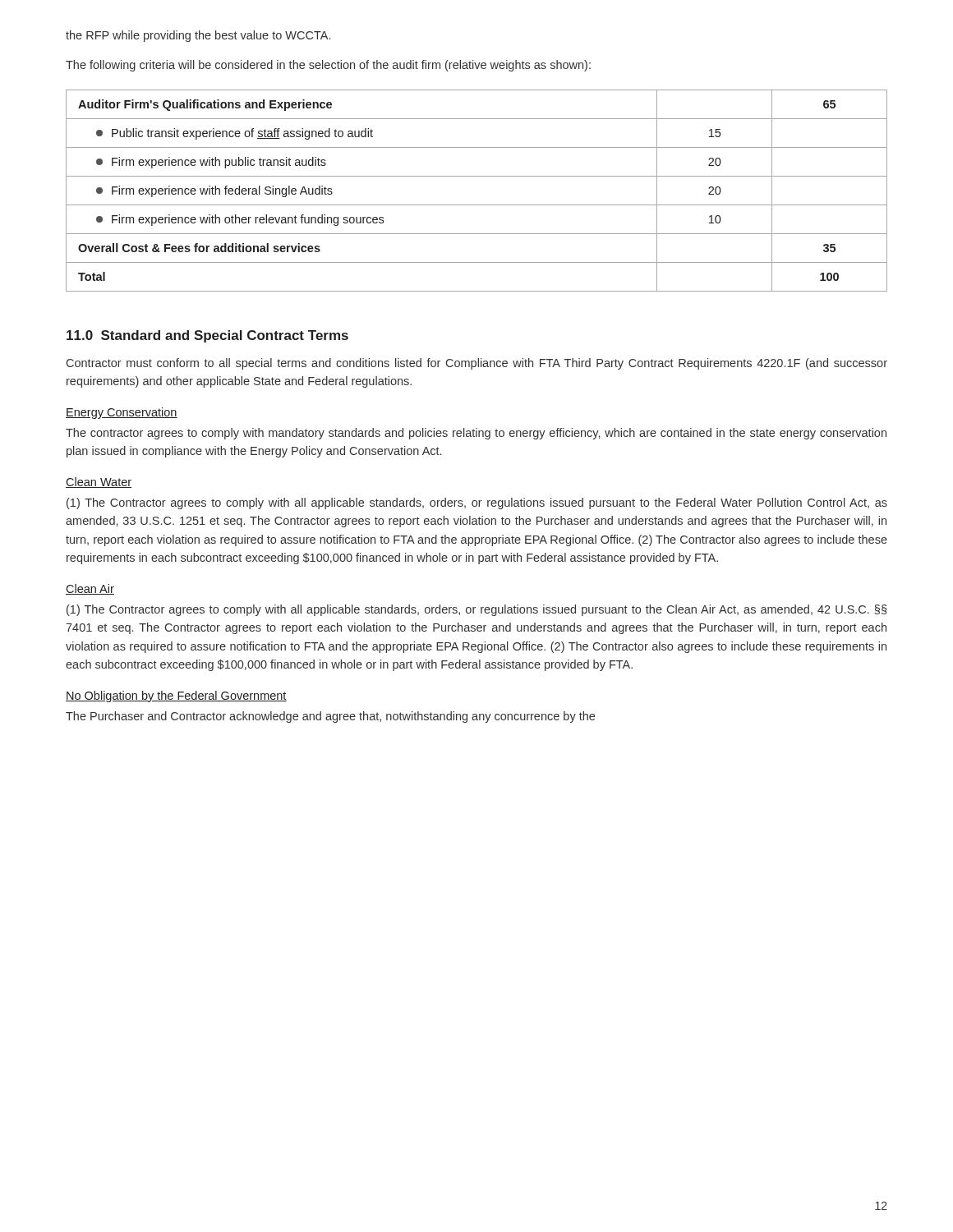Find the block on this page that starts "Contractor must conform to all special terms"
Screen dimensions: 1232x953
[x=476, y=372]
